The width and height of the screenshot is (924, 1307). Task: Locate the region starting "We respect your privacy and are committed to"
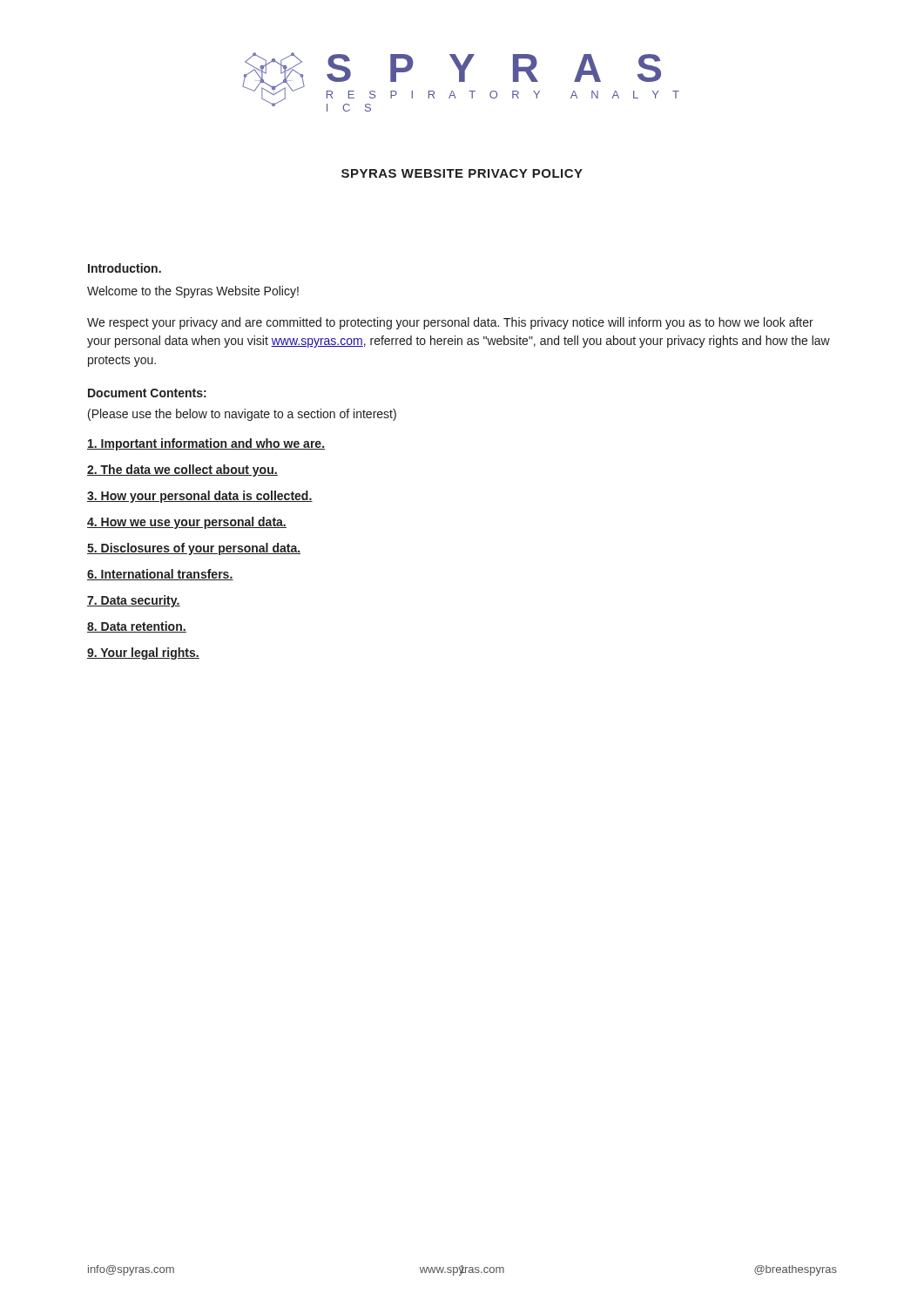click(x=458, y=341)
